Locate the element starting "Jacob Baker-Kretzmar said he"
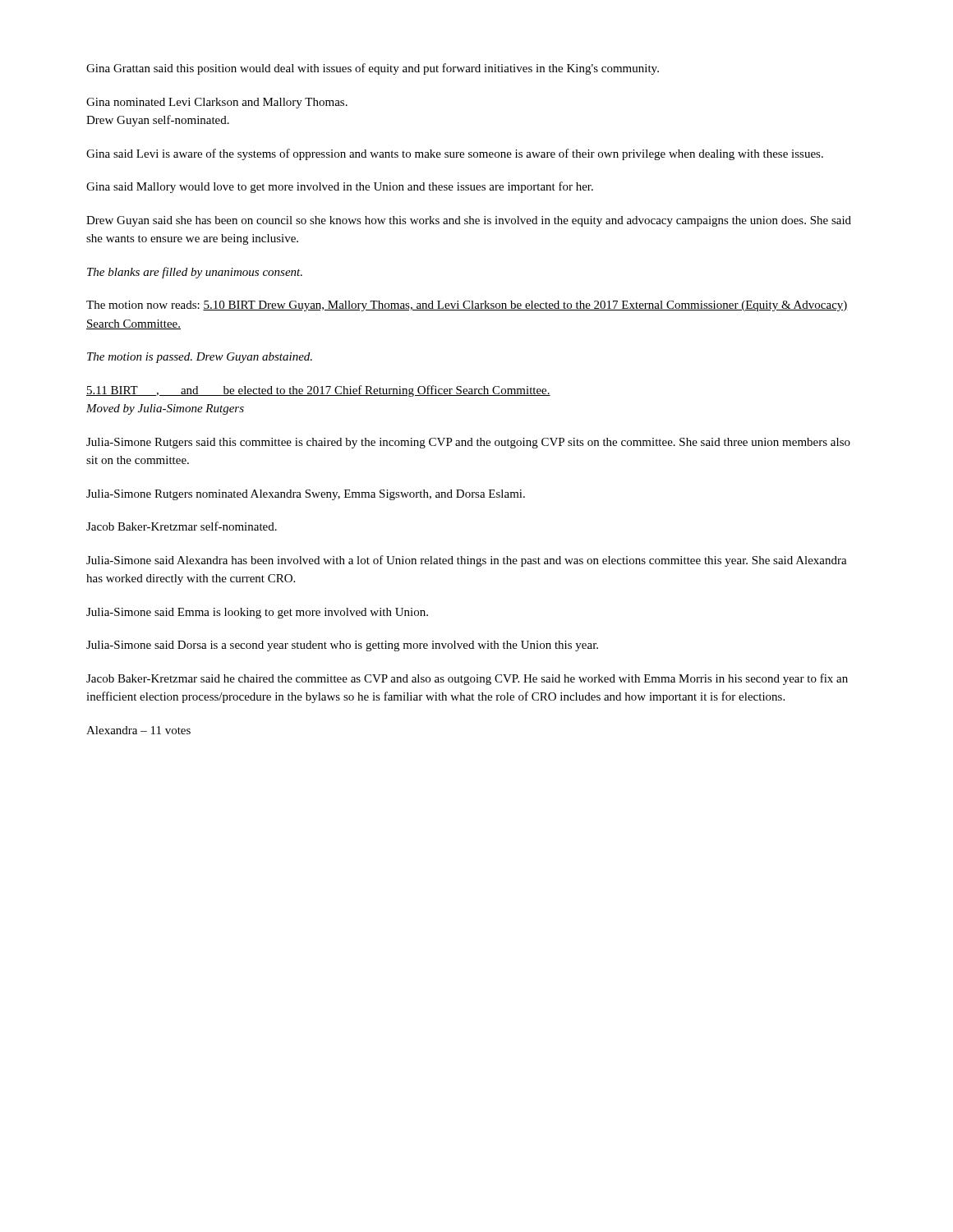 click(x=467, y=687)
